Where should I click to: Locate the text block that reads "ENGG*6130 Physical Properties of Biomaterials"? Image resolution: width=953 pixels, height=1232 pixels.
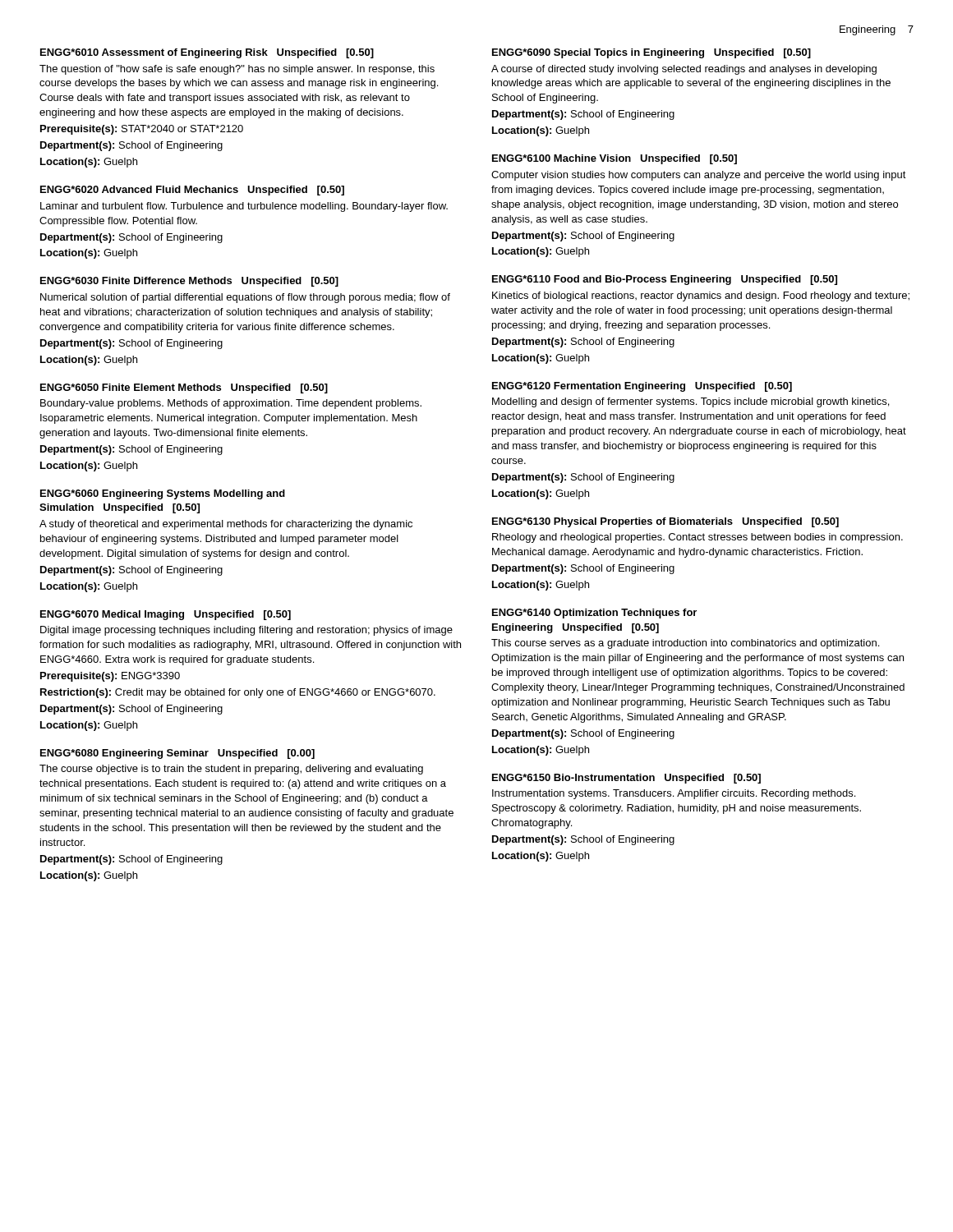[x=702, y=553]
